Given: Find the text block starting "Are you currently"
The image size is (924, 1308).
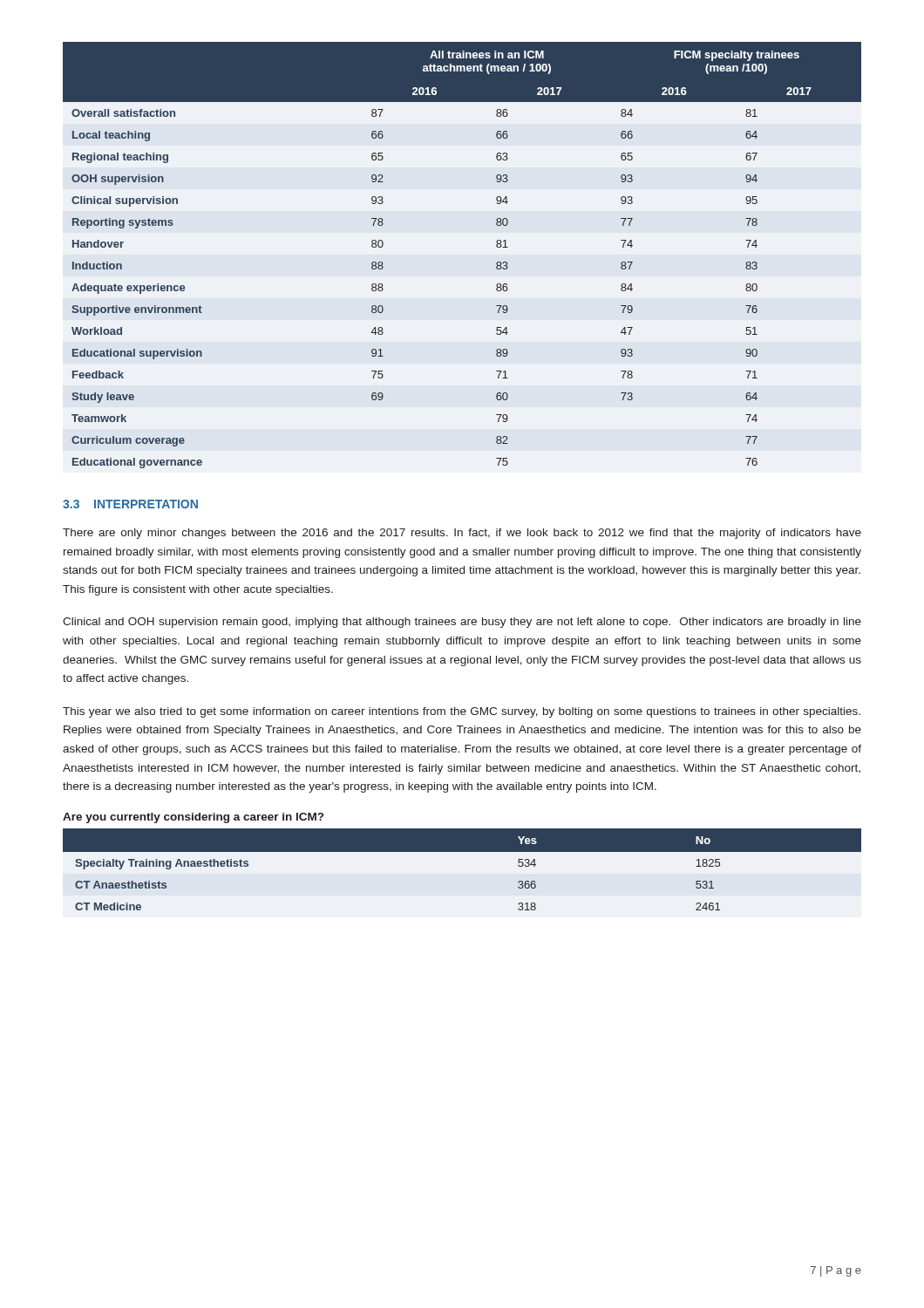Looking at the screenshot, I should 194,816.
